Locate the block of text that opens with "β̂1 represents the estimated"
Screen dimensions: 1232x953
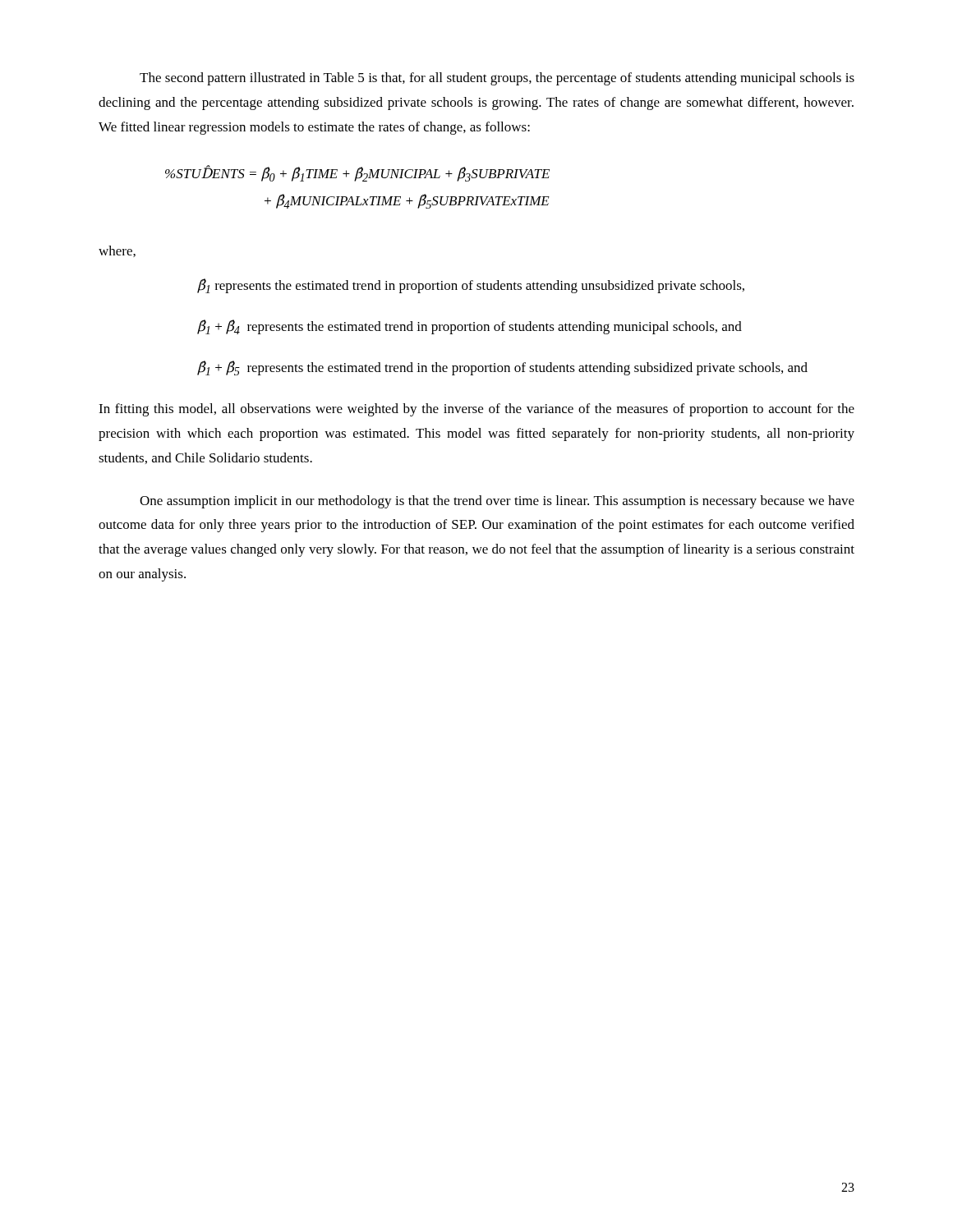point(471,287)
